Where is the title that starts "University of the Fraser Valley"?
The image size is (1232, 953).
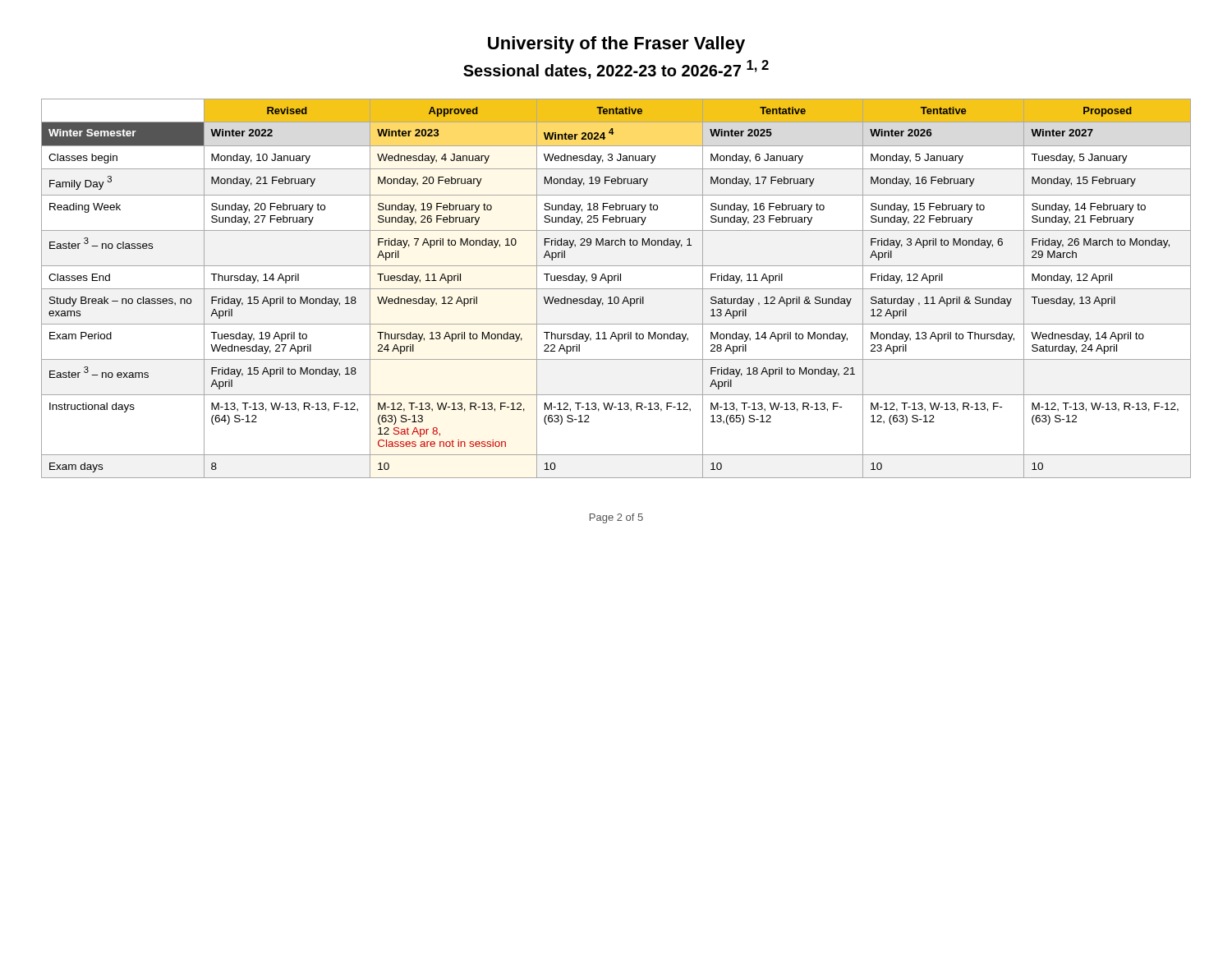616,57
